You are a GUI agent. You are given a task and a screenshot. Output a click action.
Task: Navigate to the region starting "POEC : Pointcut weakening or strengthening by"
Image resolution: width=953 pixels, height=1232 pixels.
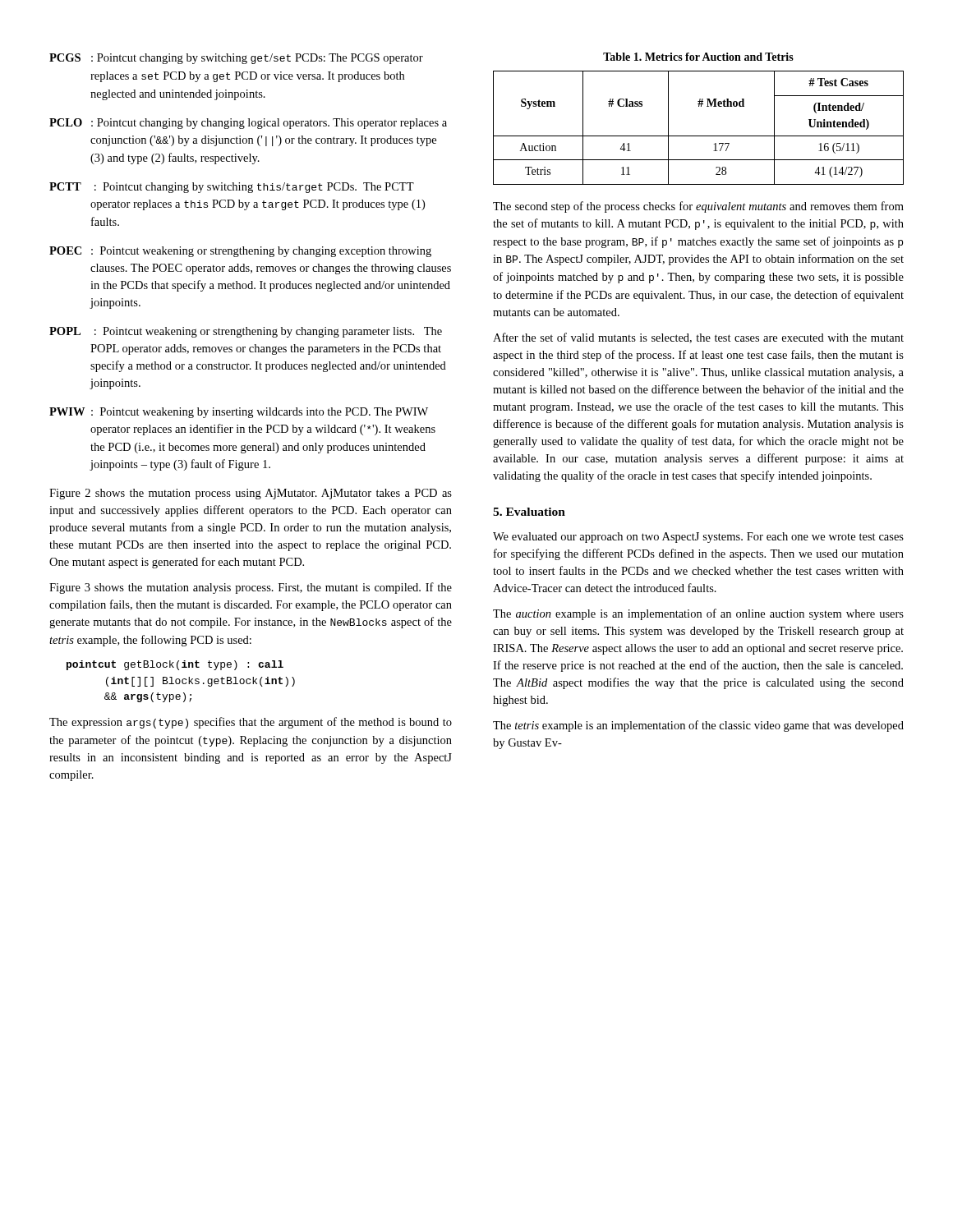point(251,277)
